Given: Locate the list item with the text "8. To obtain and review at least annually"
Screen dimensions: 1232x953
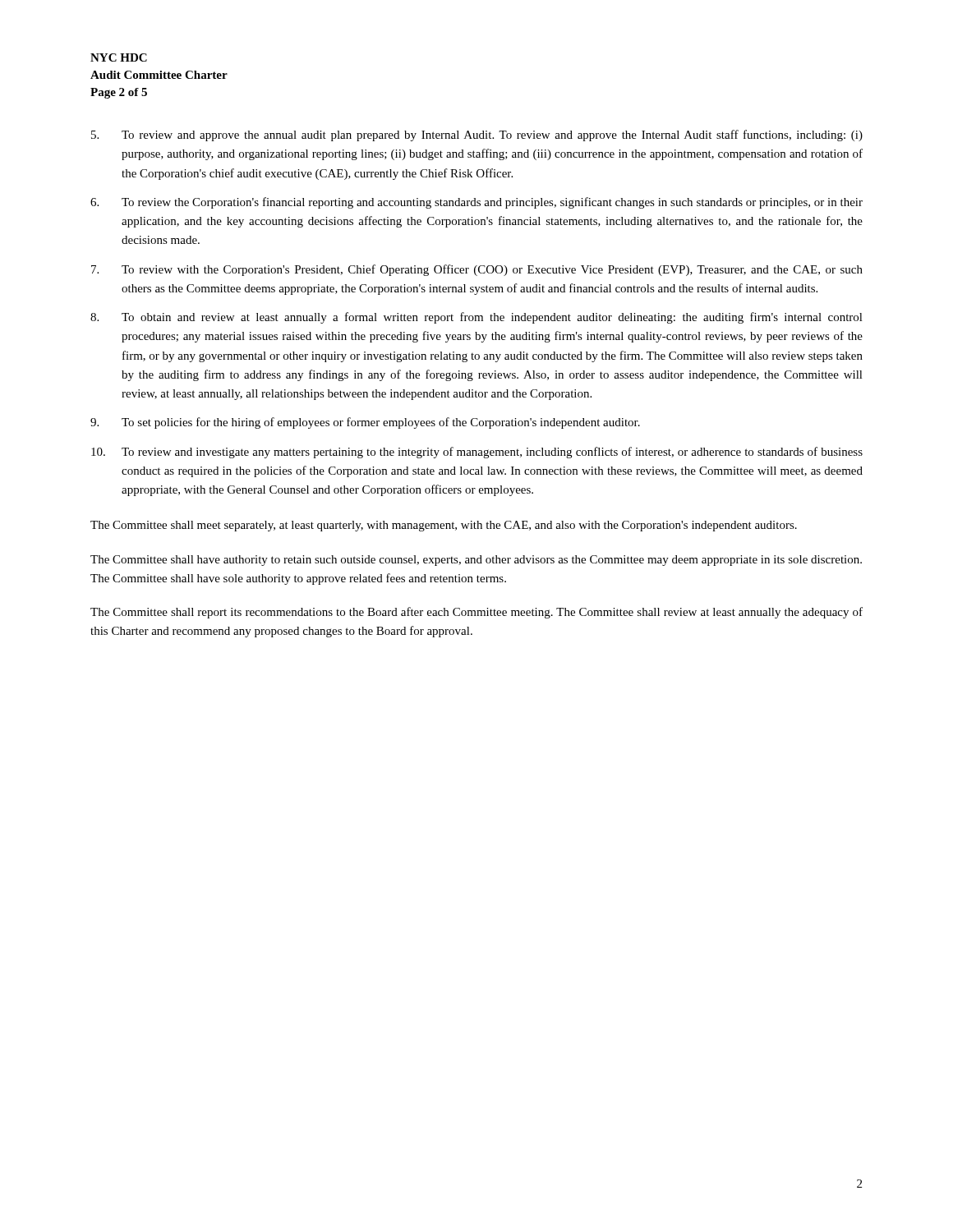Looking at the screenshot, I should coord(476,356).
